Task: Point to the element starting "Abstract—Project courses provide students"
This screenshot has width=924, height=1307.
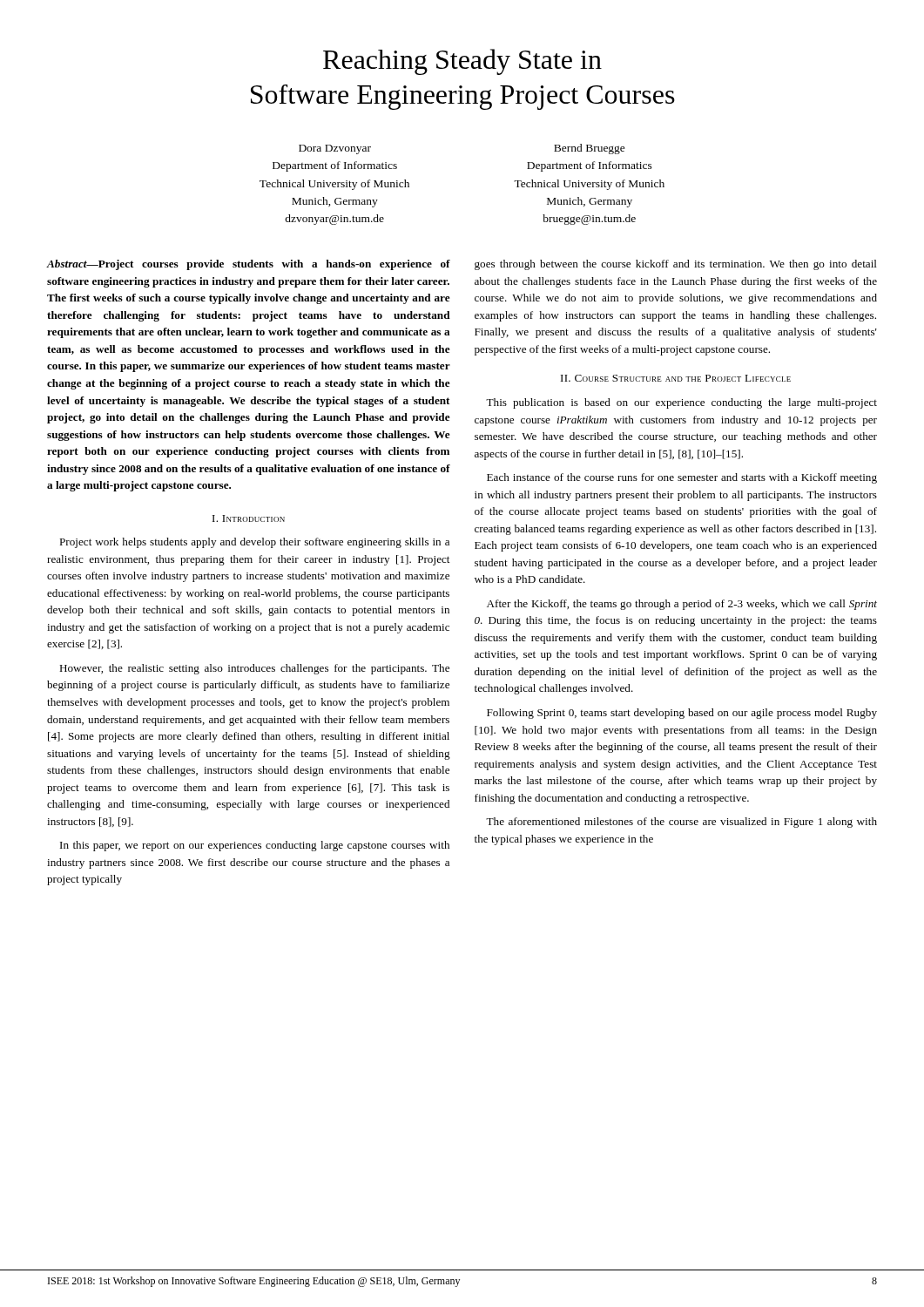Action: pyautogui.click(x=248, y=375)
